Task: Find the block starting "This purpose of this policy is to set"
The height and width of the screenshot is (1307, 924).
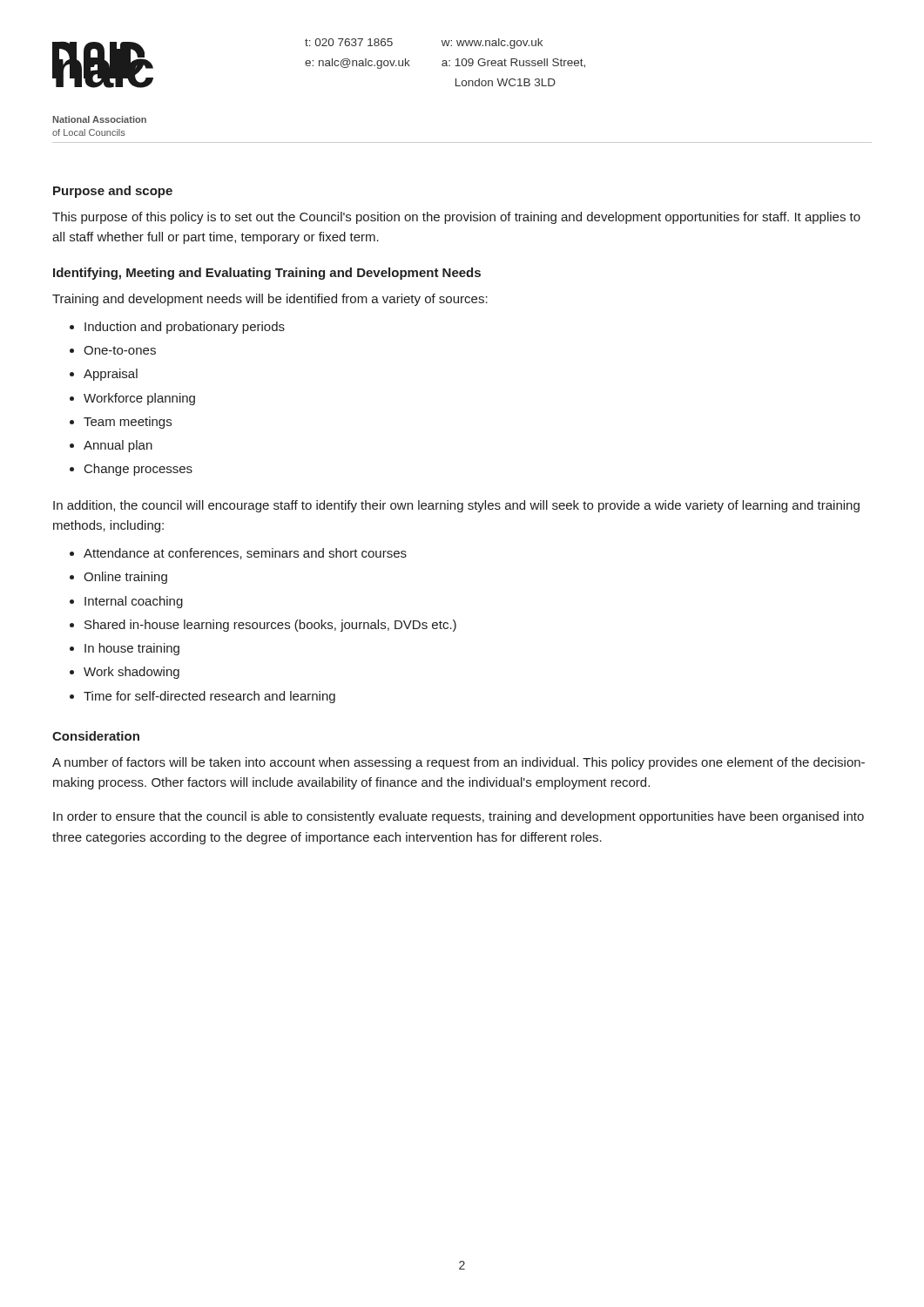Action: point(456,227)
